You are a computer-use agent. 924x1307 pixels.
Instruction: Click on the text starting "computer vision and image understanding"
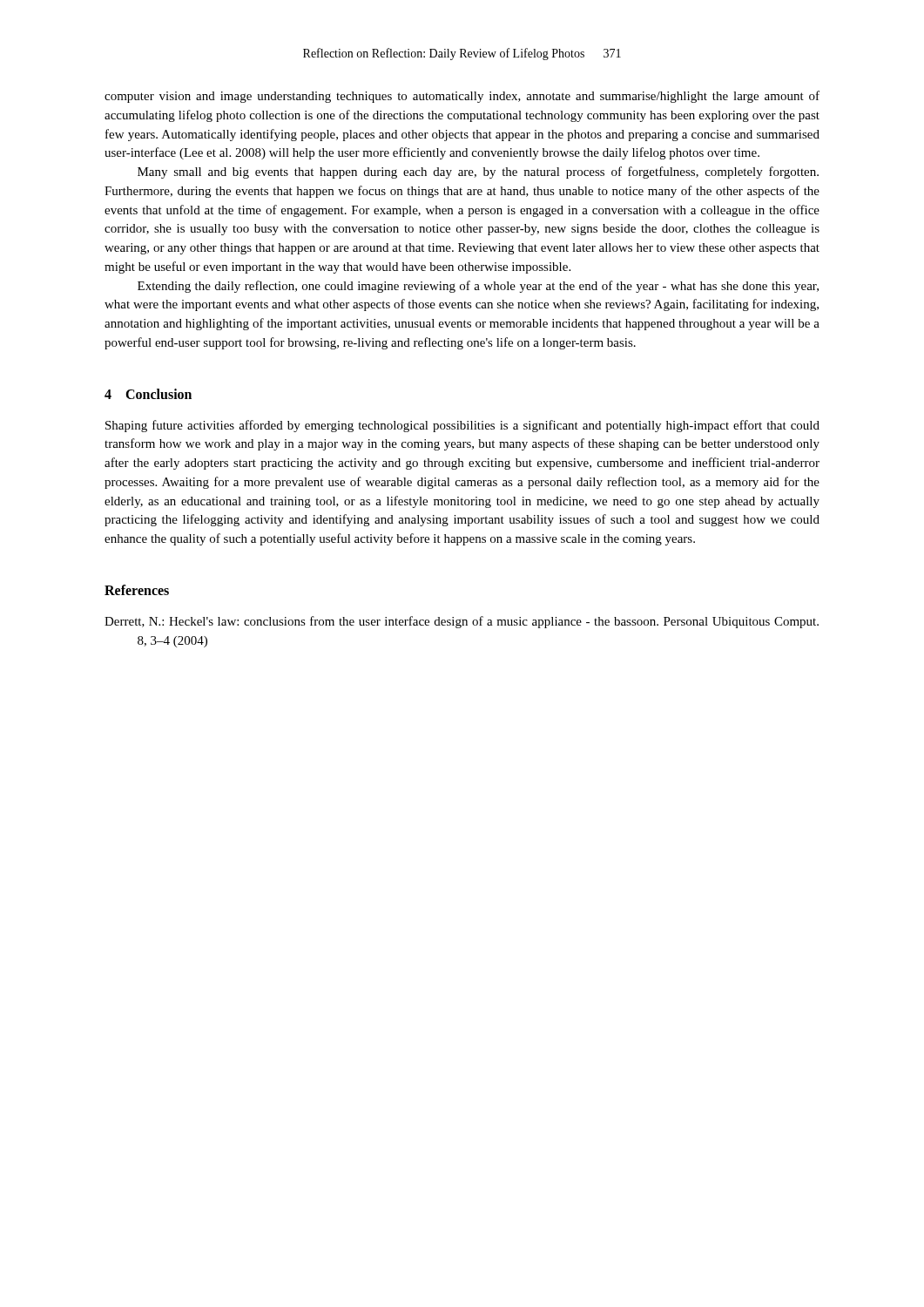[462, 125]
